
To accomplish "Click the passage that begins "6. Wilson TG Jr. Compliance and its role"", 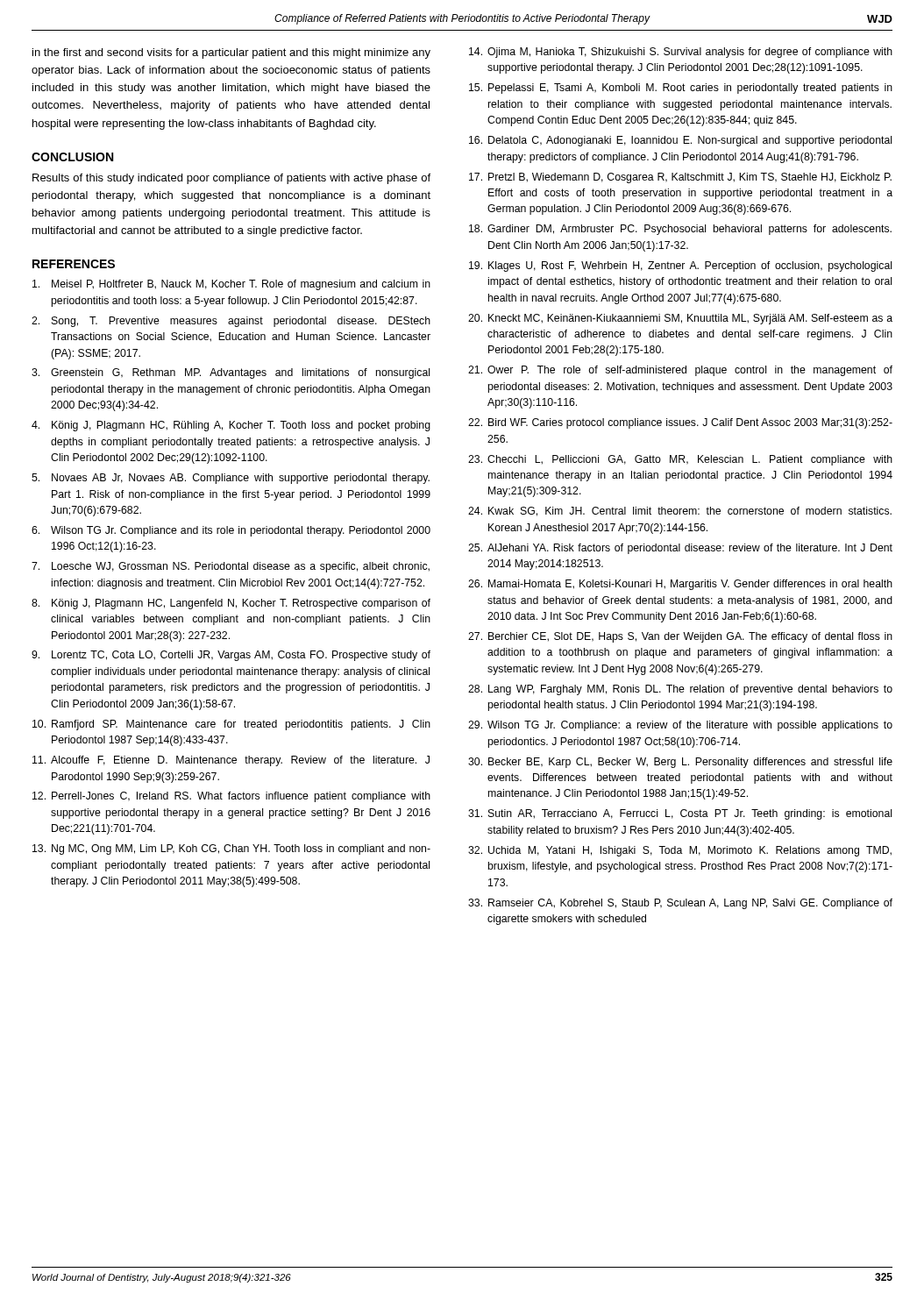I will [231, 539].
